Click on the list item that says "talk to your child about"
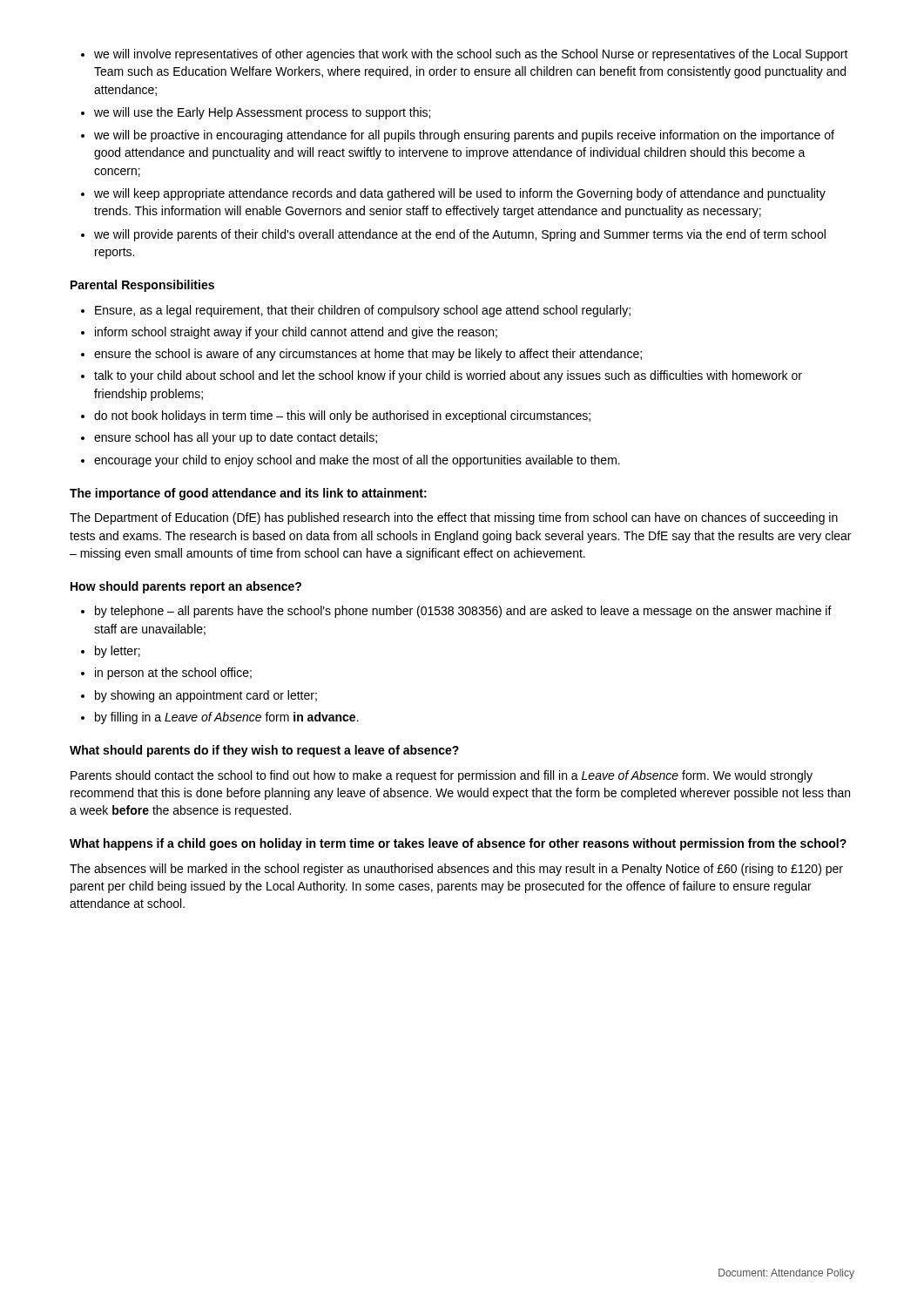The image size is (924, 1307). (448, 385)
